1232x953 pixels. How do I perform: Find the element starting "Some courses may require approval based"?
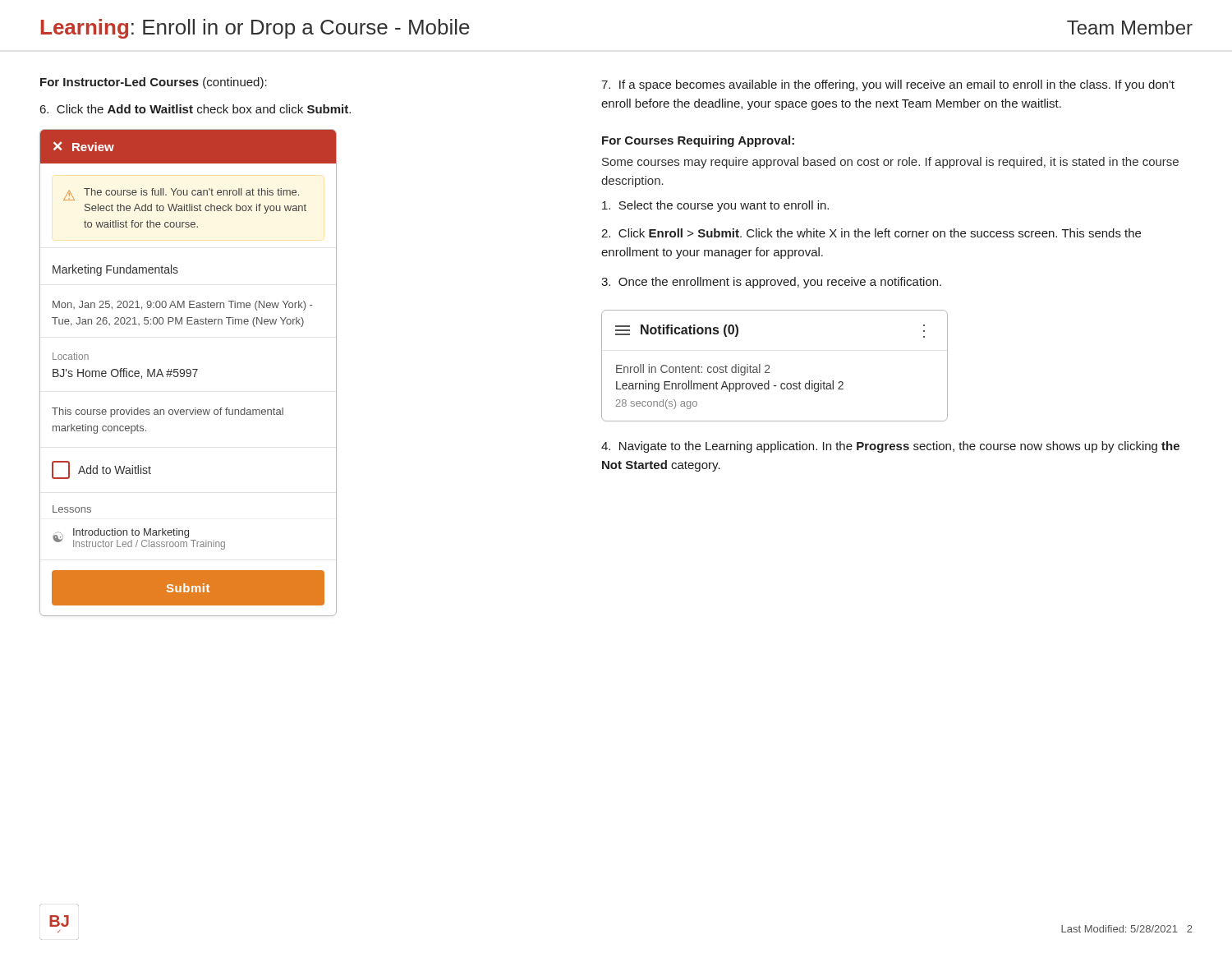[x=890, y=171]
